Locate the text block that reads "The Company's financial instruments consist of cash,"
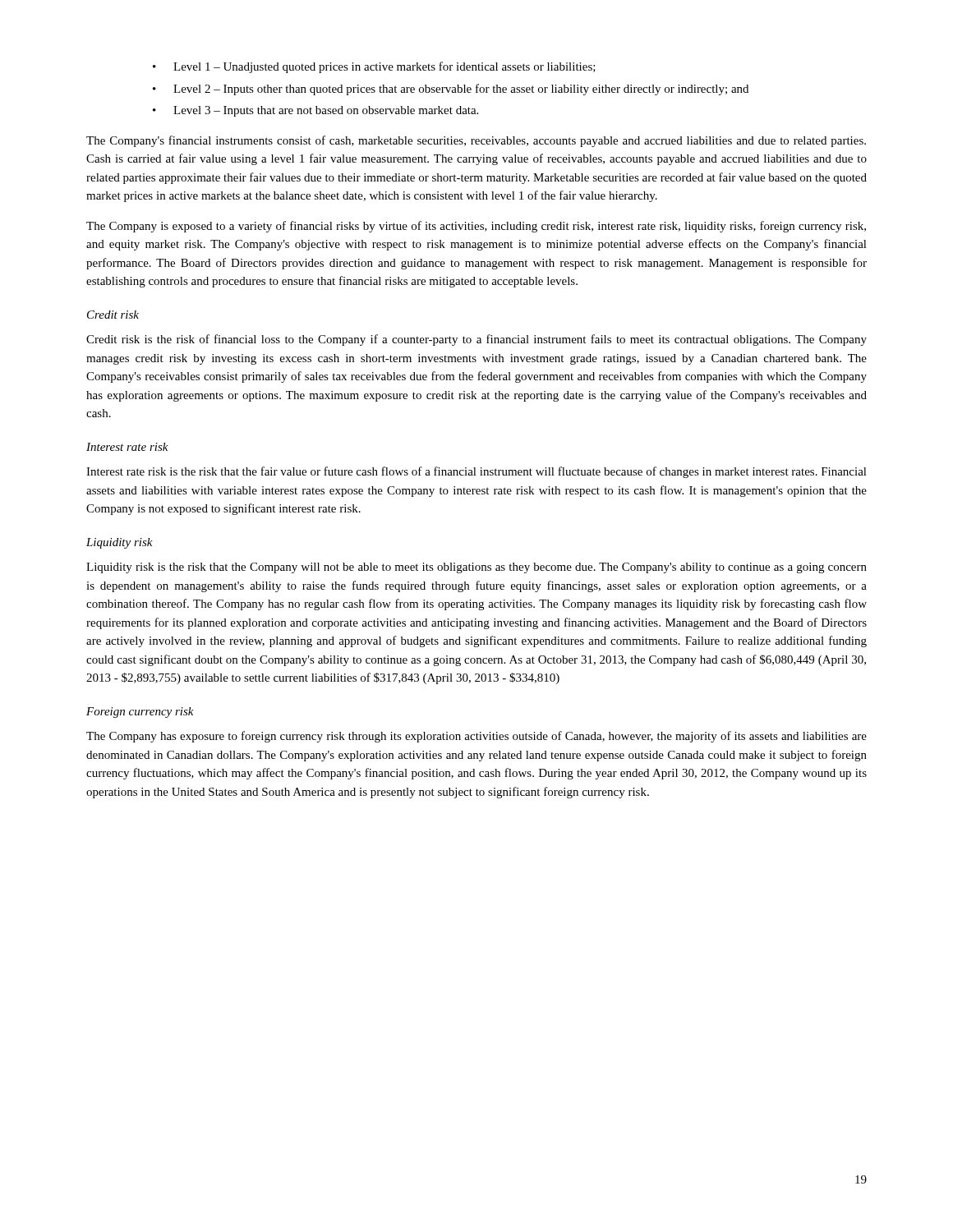Image resolution: width=953 pixels, height=1232 pixels. tap(476, 168)
